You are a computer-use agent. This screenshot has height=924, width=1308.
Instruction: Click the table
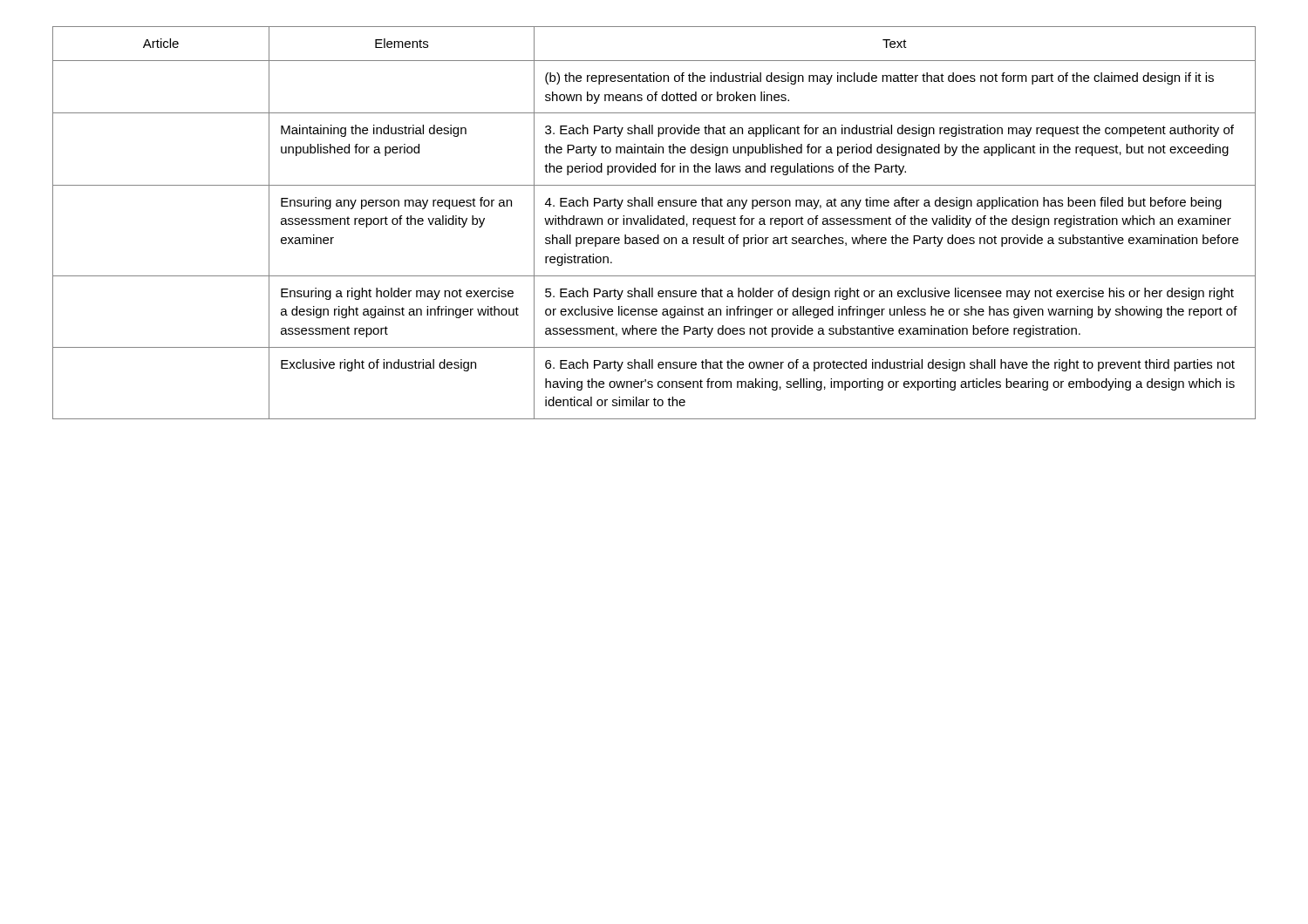point(654,223)
